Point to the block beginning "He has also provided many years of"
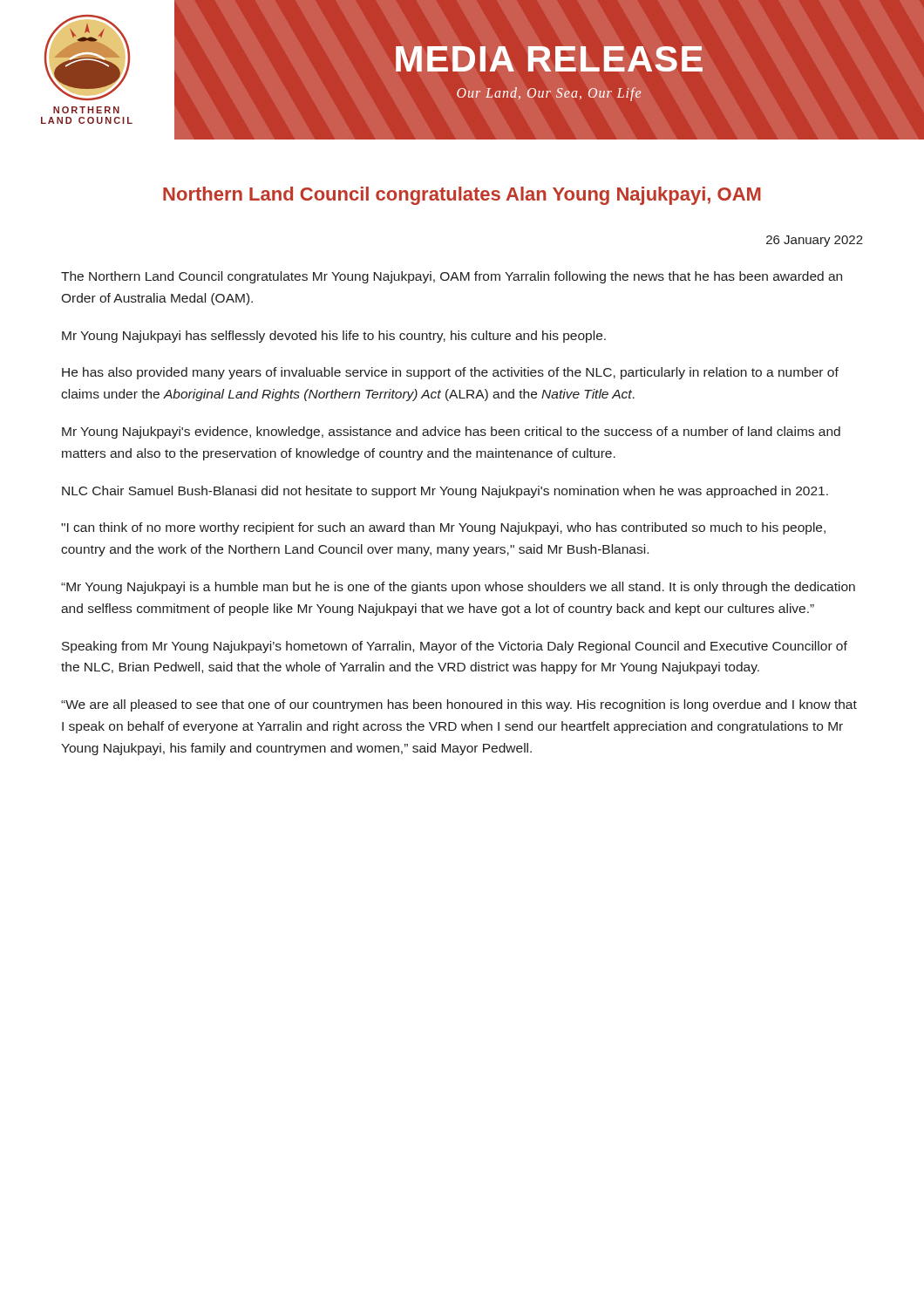 pos(450,383)
